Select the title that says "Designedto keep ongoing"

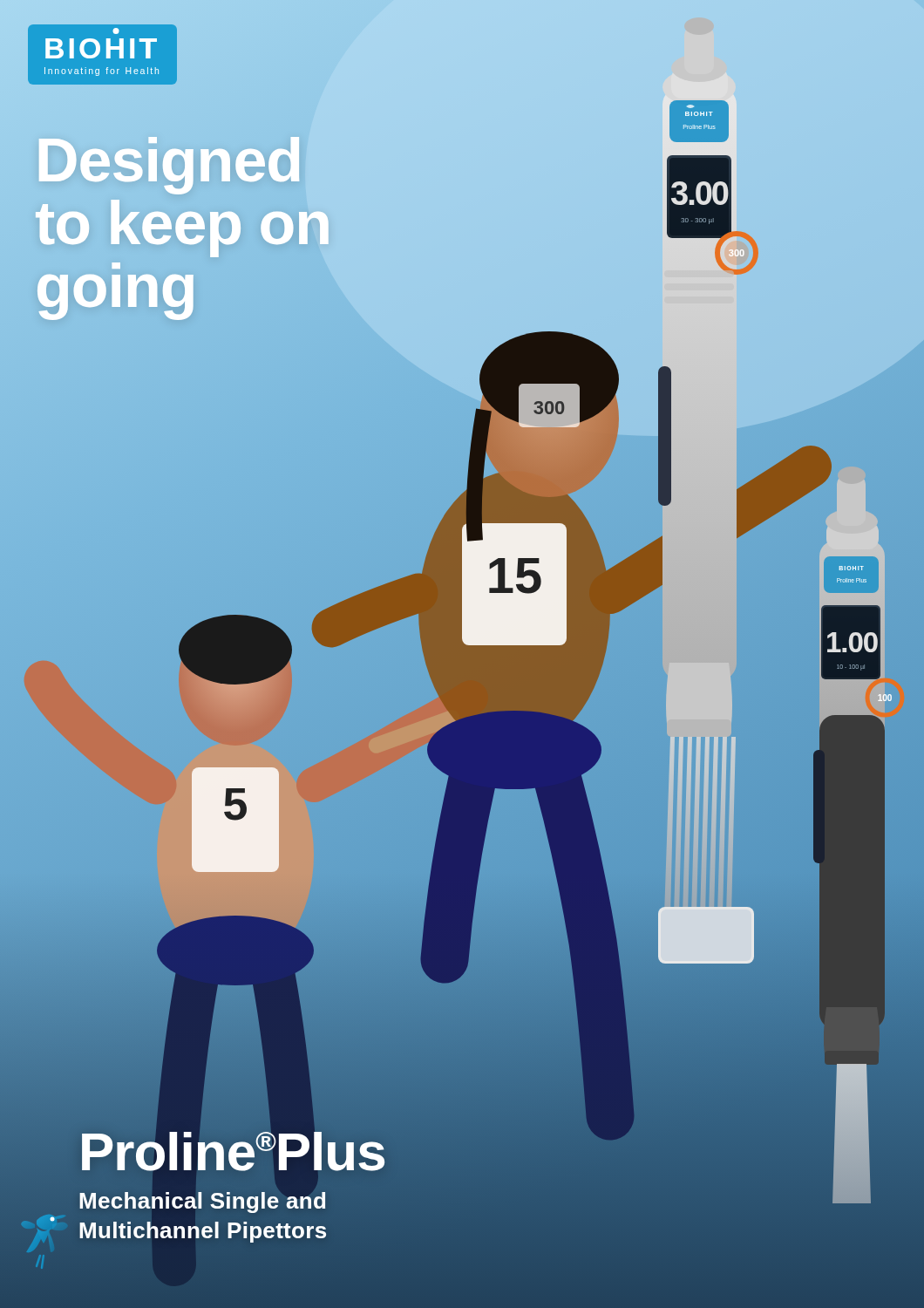(x=196, y=223)
